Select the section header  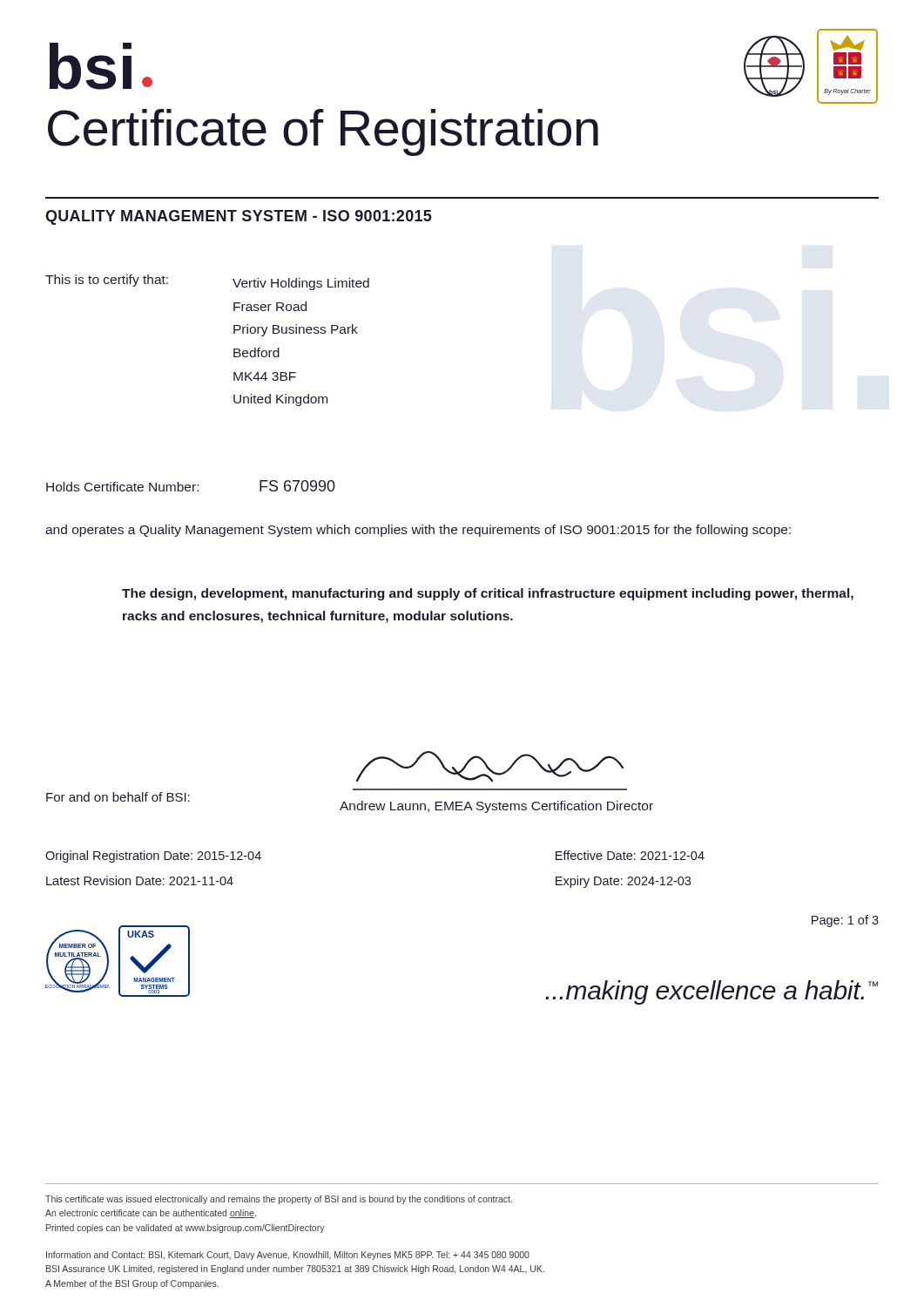coord(239,216)
